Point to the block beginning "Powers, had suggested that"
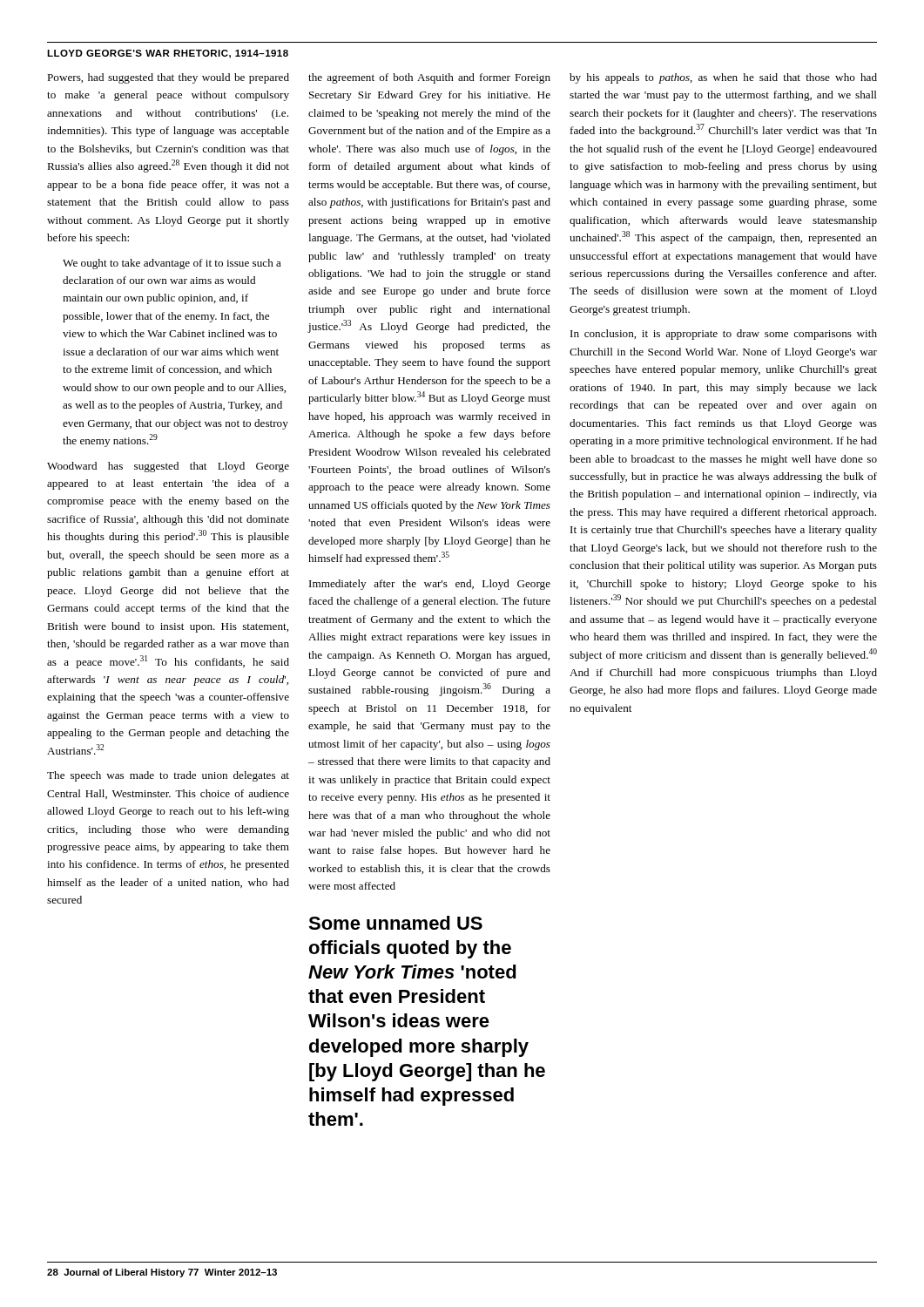 point(168,158)
